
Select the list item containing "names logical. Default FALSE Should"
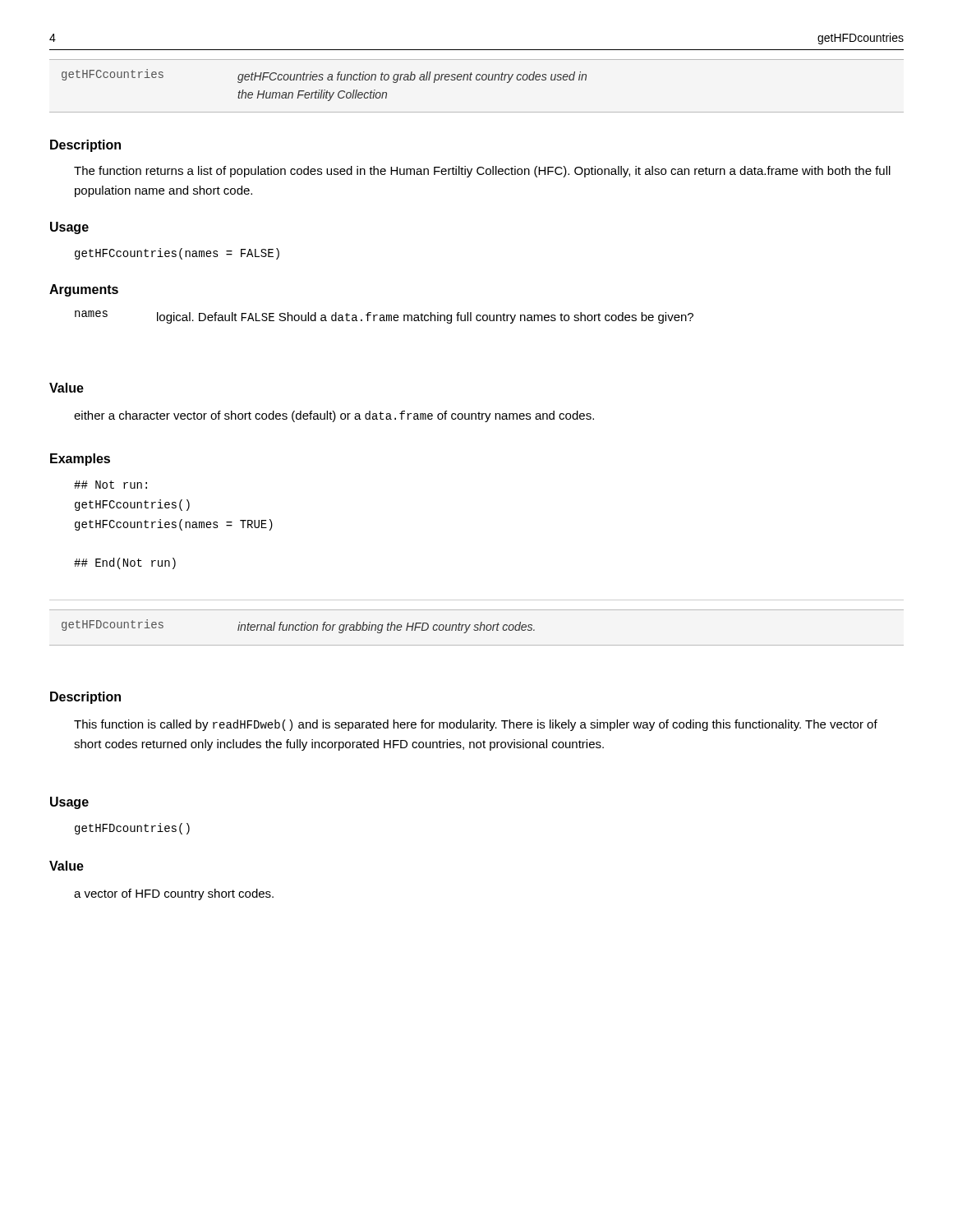(384, 317)
